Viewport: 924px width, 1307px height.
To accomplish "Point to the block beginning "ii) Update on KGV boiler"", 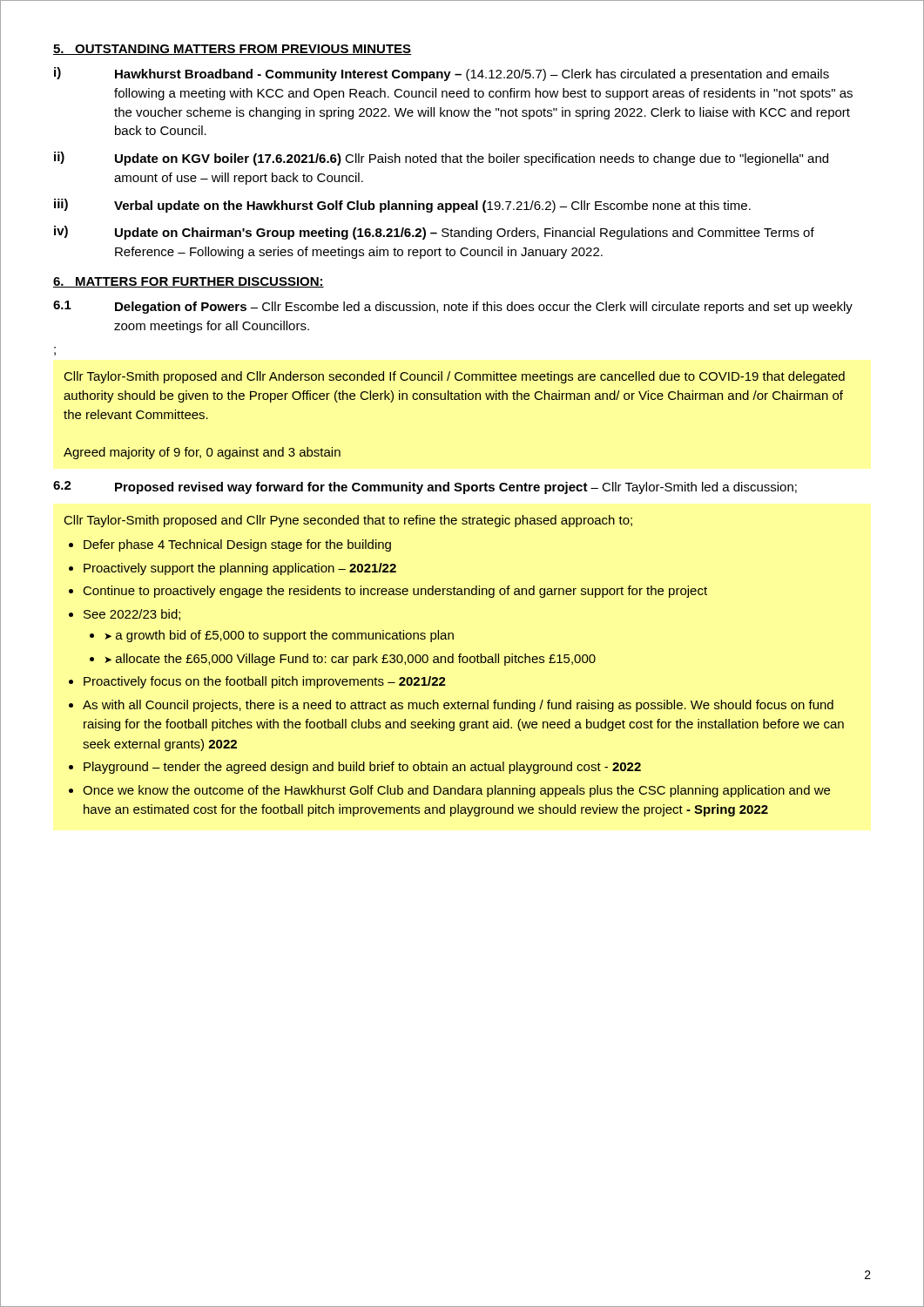I will tap(462, 168).
